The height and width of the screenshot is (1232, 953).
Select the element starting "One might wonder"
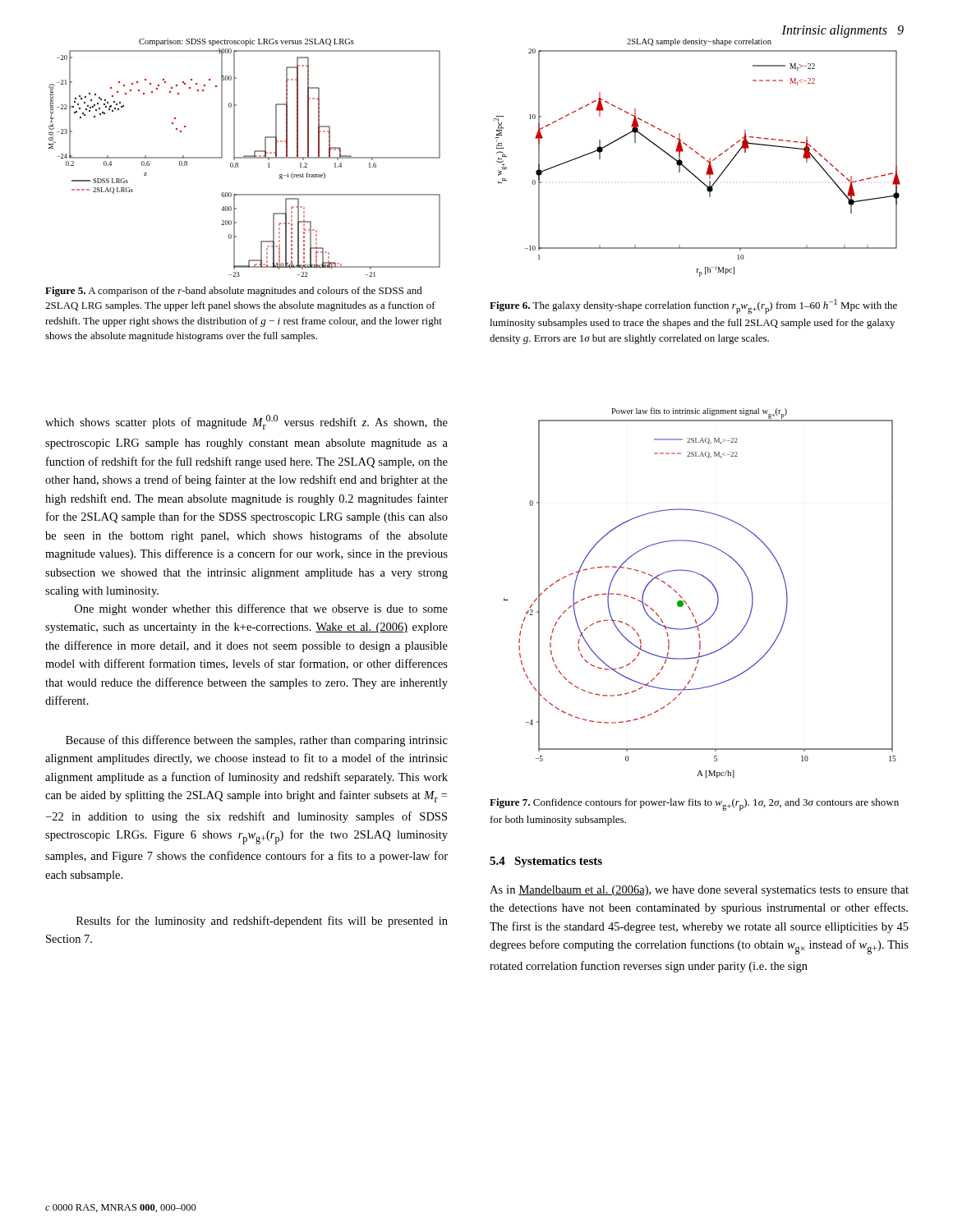pos(246,655)
